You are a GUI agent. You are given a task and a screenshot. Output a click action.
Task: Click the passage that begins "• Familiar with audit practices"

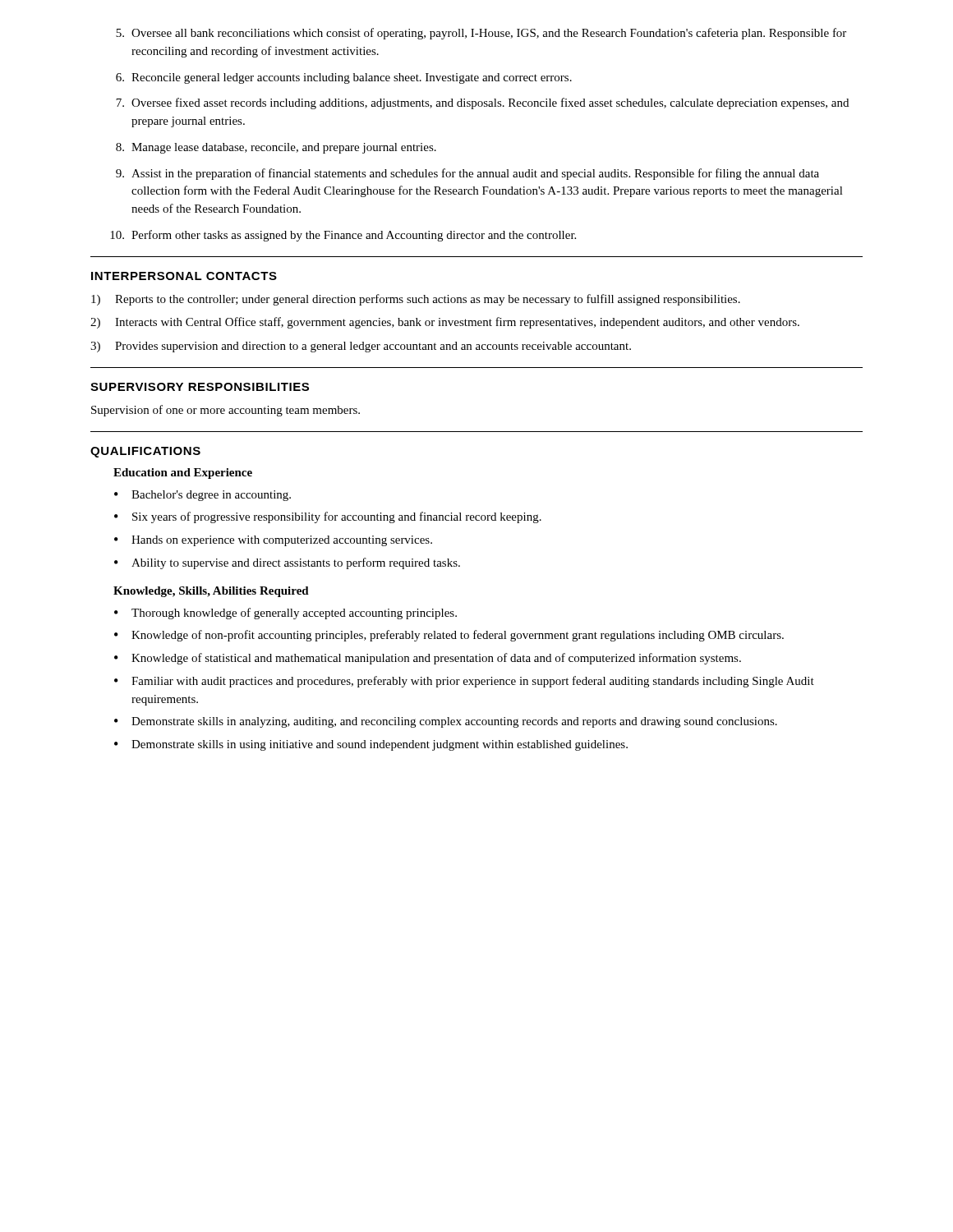pyautogui.click(x=488, y=690)
